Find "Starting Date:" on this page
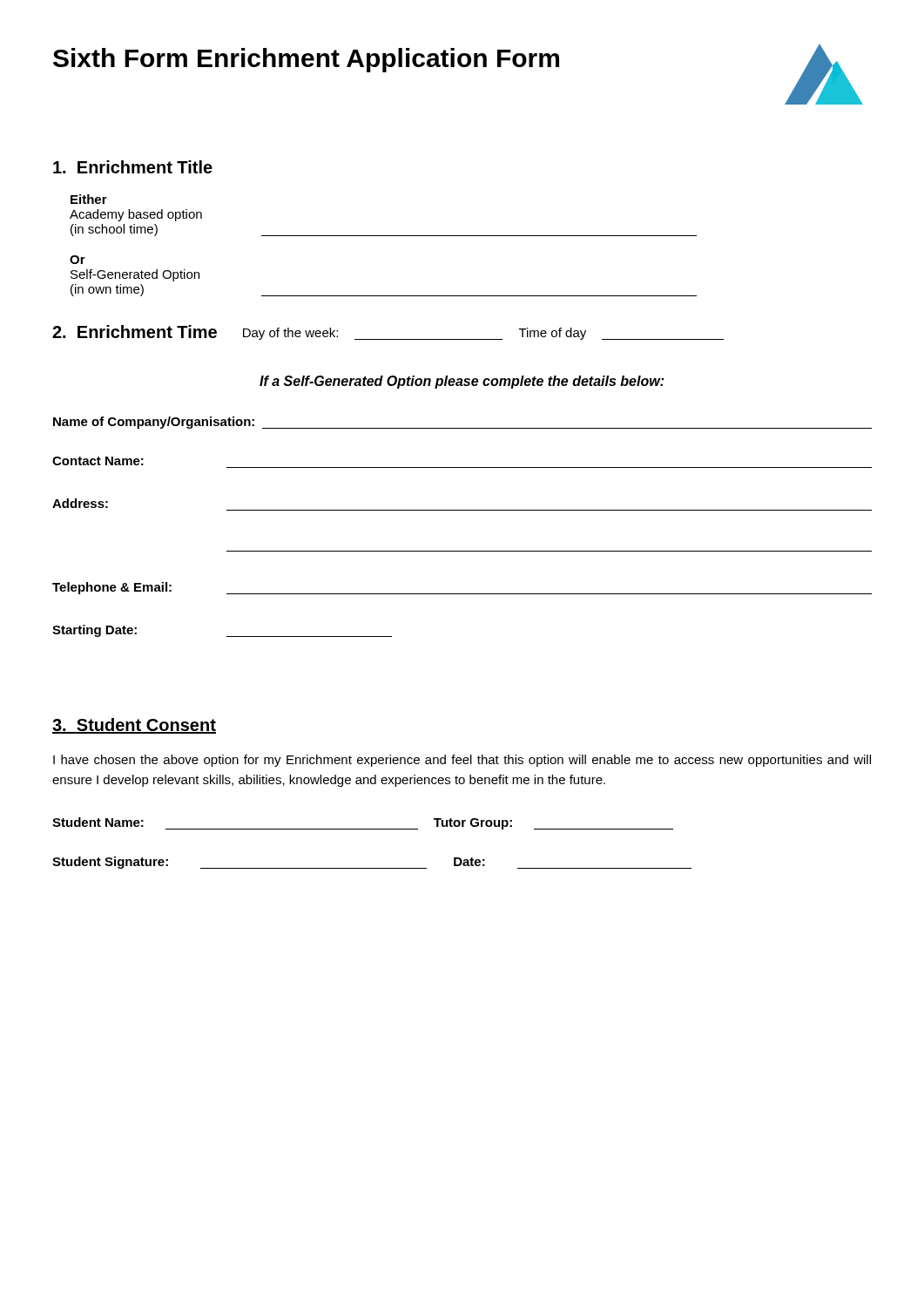 pyautogui.click(x=222, y=630)
